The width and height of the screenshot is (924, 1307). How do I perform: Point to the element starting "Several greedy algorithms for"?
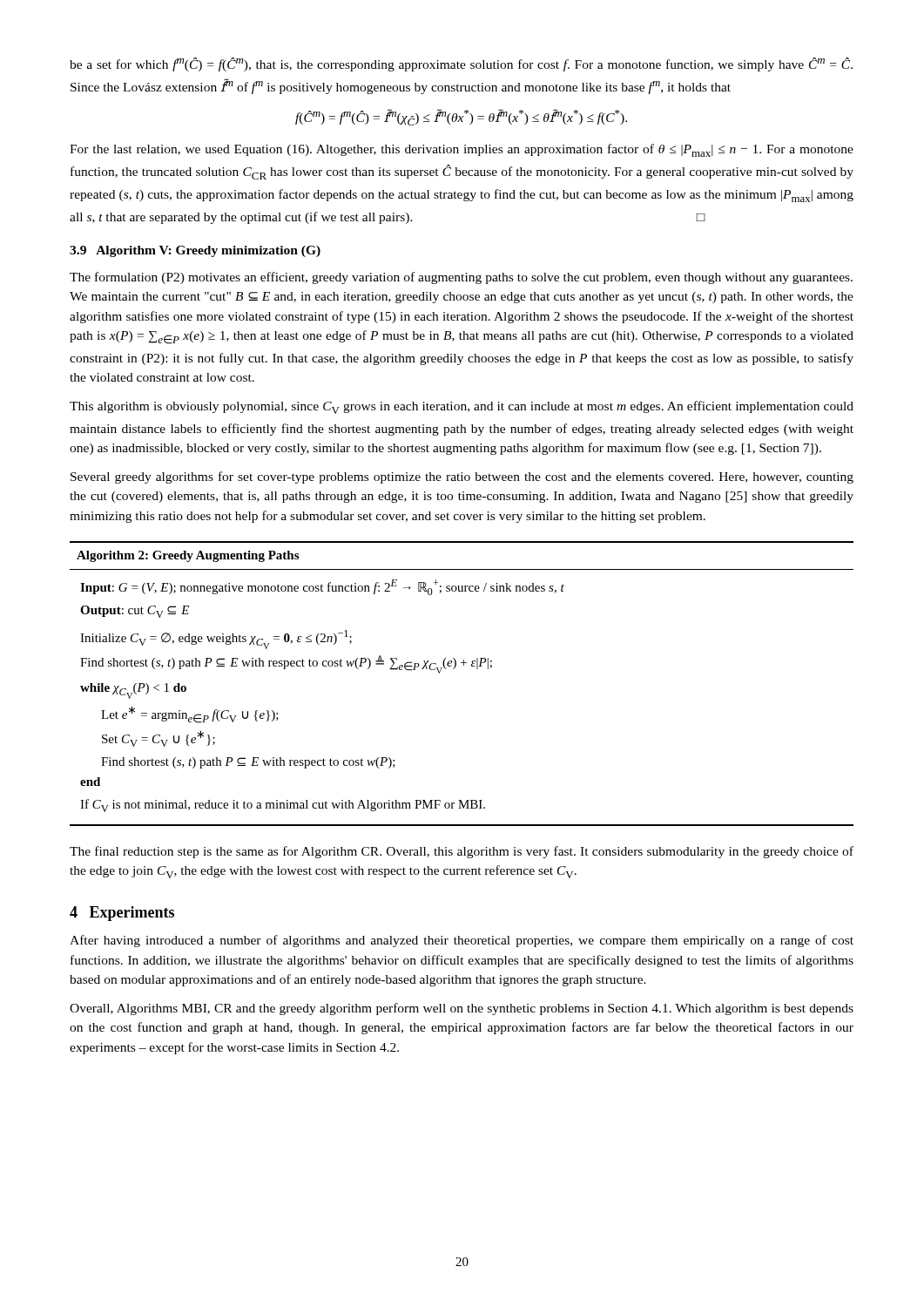tap(462, 496)
